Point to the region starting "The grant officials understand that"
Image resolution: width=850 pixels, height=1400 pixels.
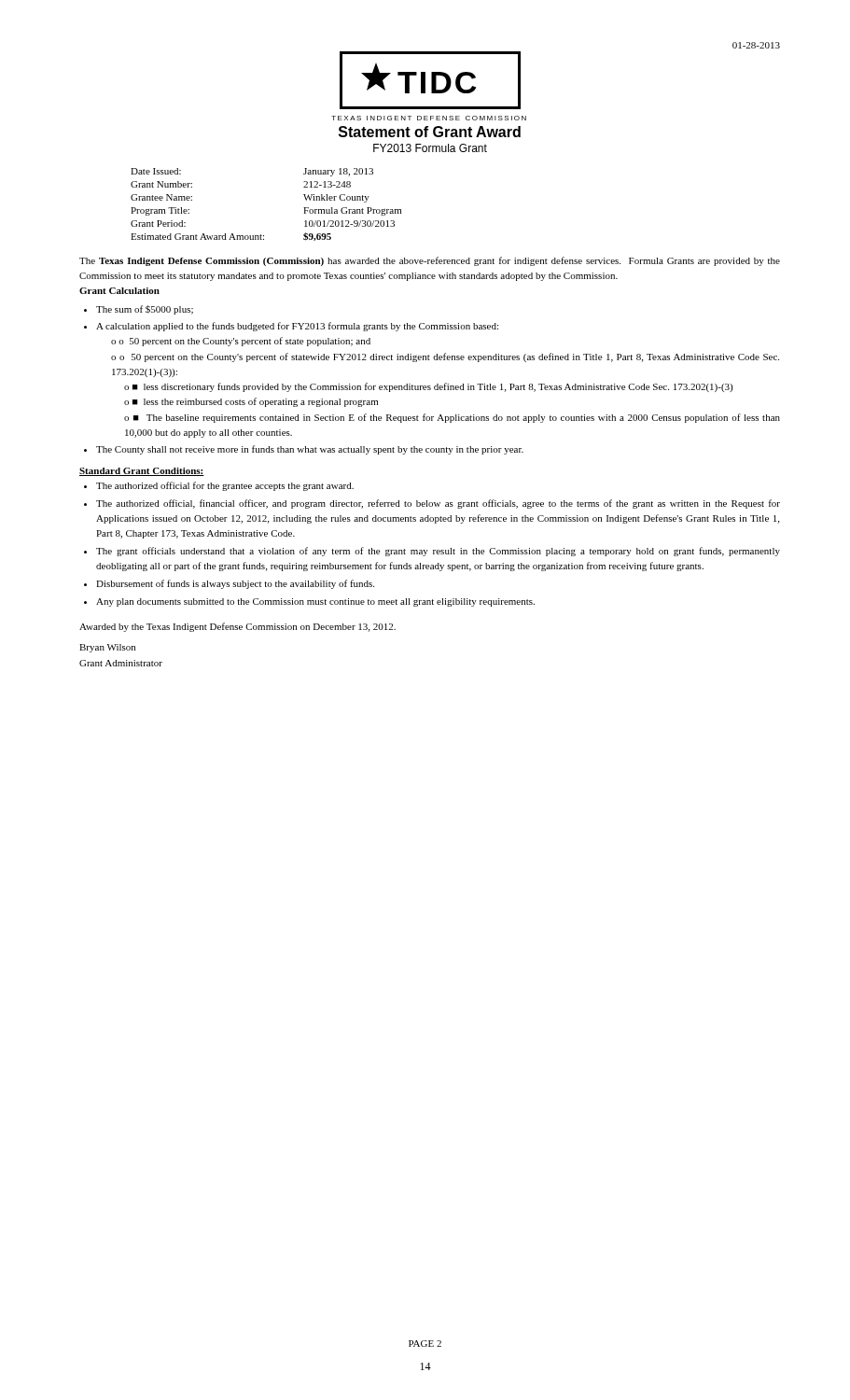438,558
